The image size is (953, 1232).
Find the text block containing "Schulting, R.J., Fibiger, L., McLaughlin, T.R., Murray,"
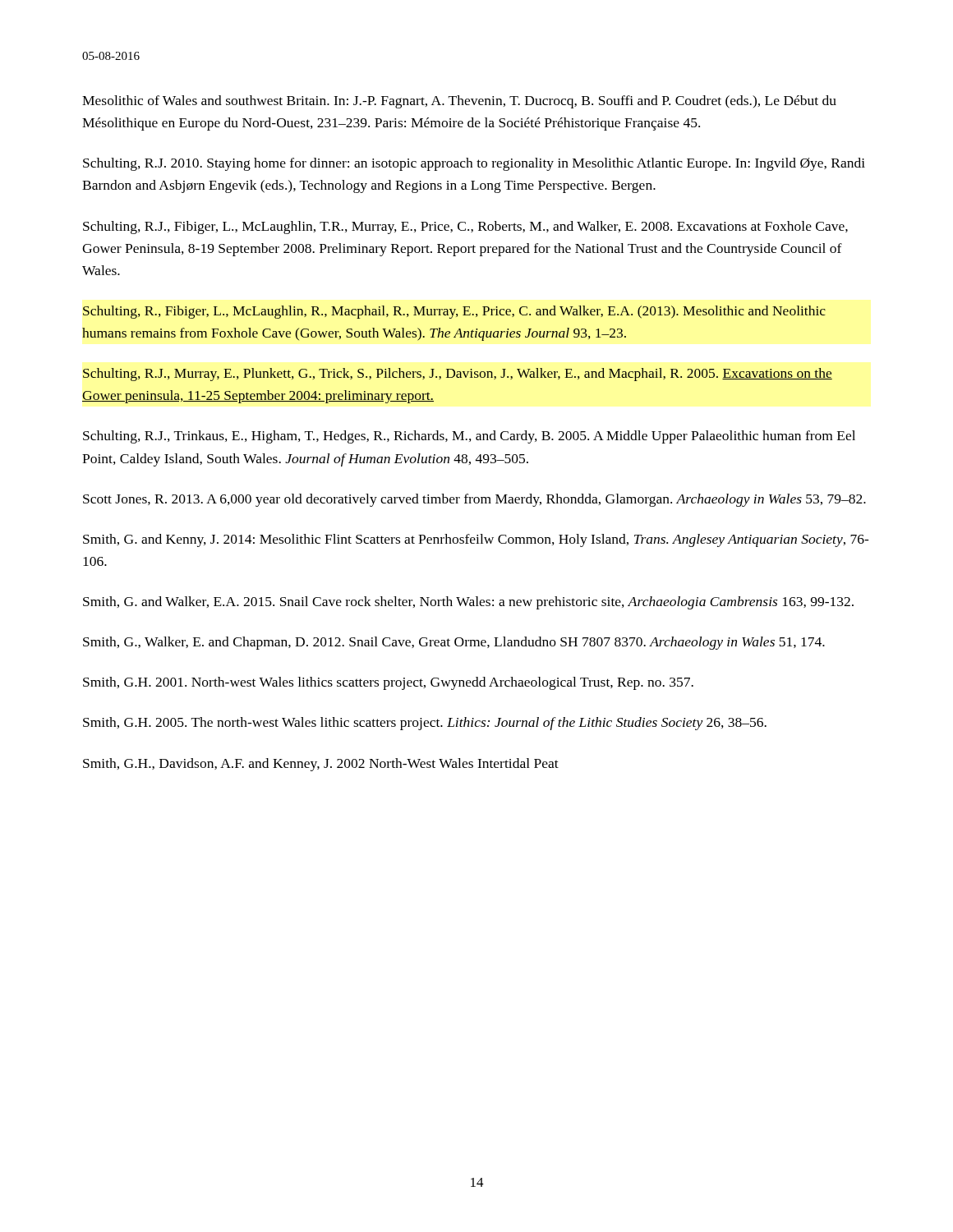(465, 248)
